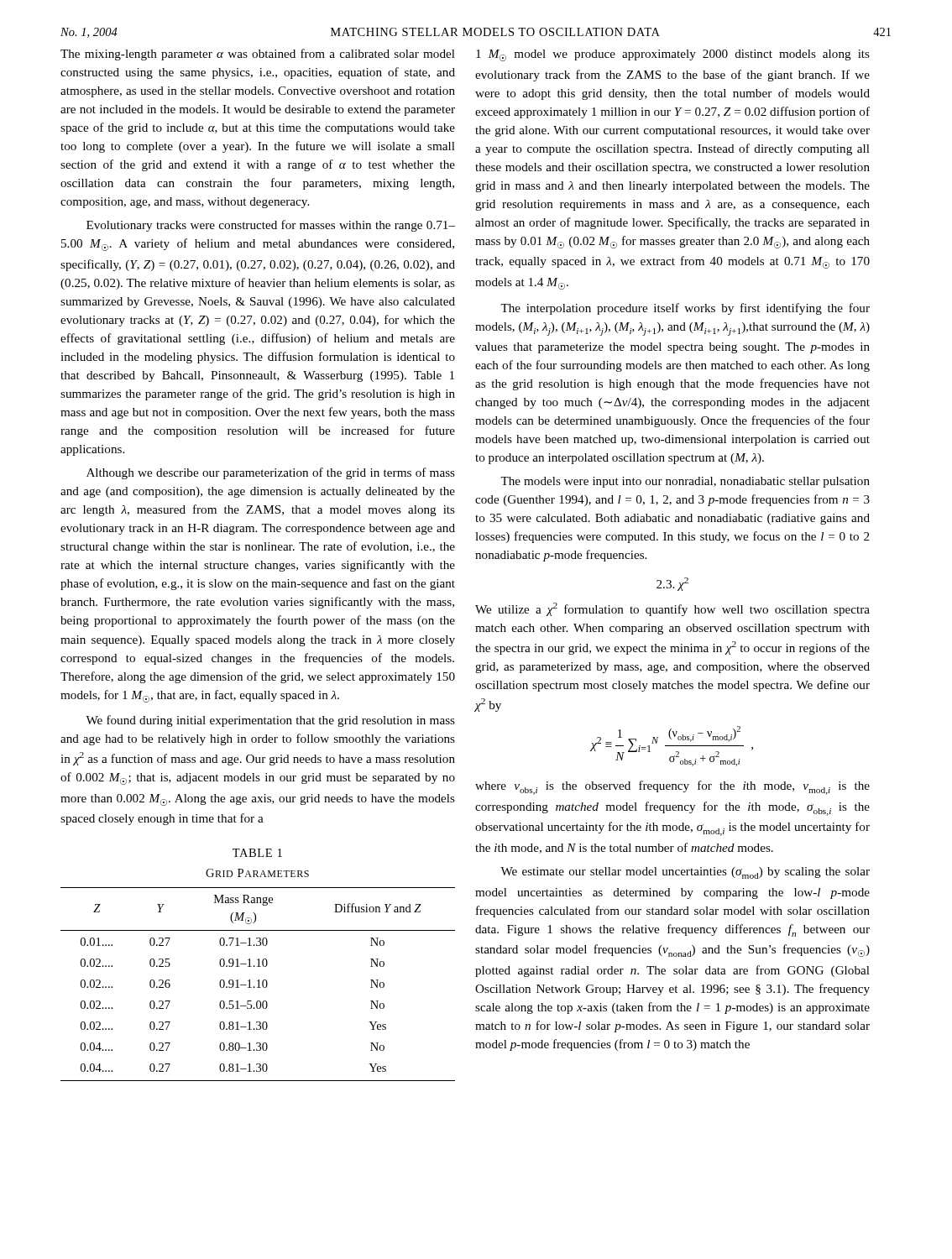Screen dimensions: 1259x952
Task: Select the text starting "We found during initial experimentation"
Action: (x=258, y=770)
